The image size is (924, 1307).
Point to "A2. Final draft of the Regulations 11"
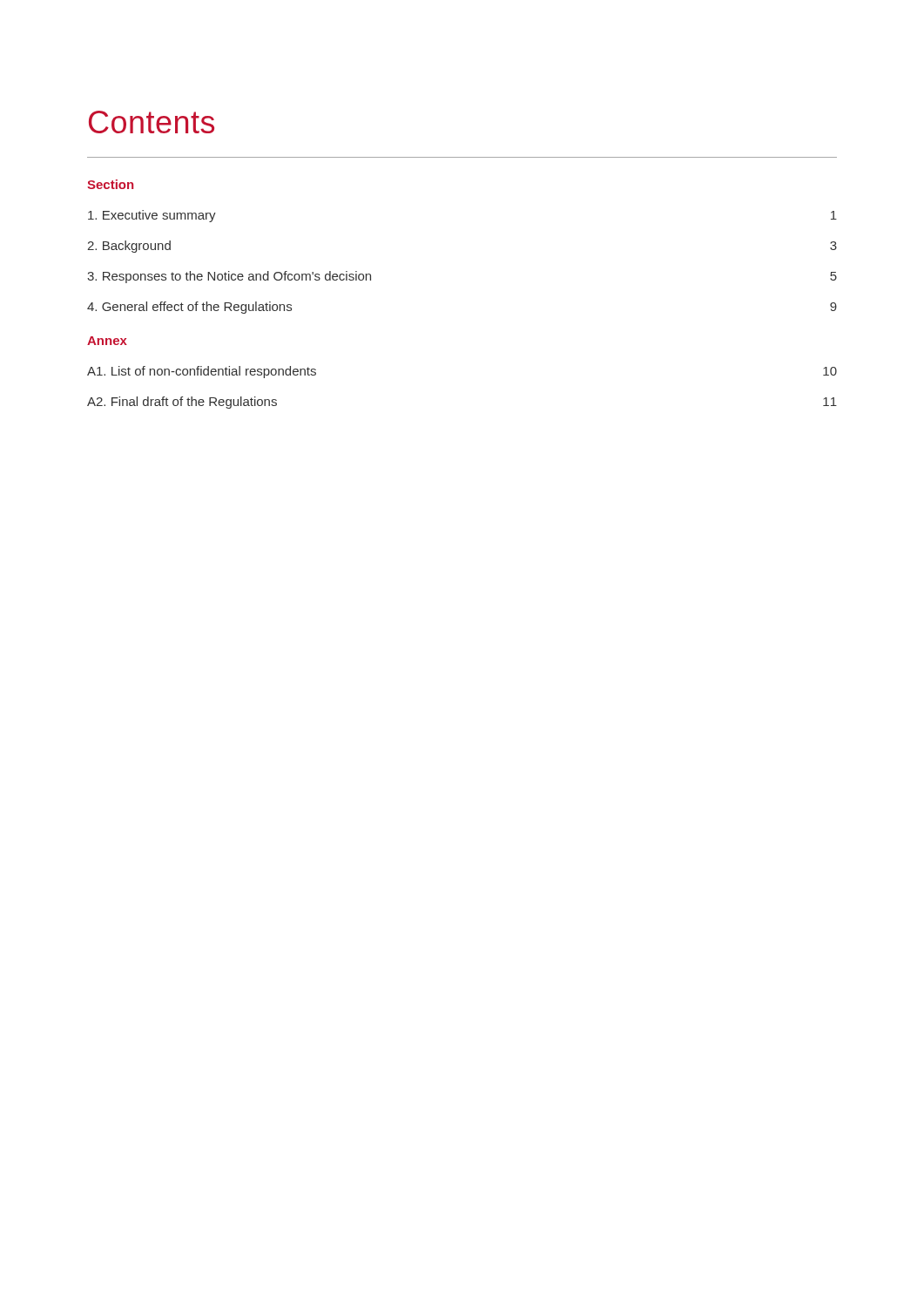(181, 402)
